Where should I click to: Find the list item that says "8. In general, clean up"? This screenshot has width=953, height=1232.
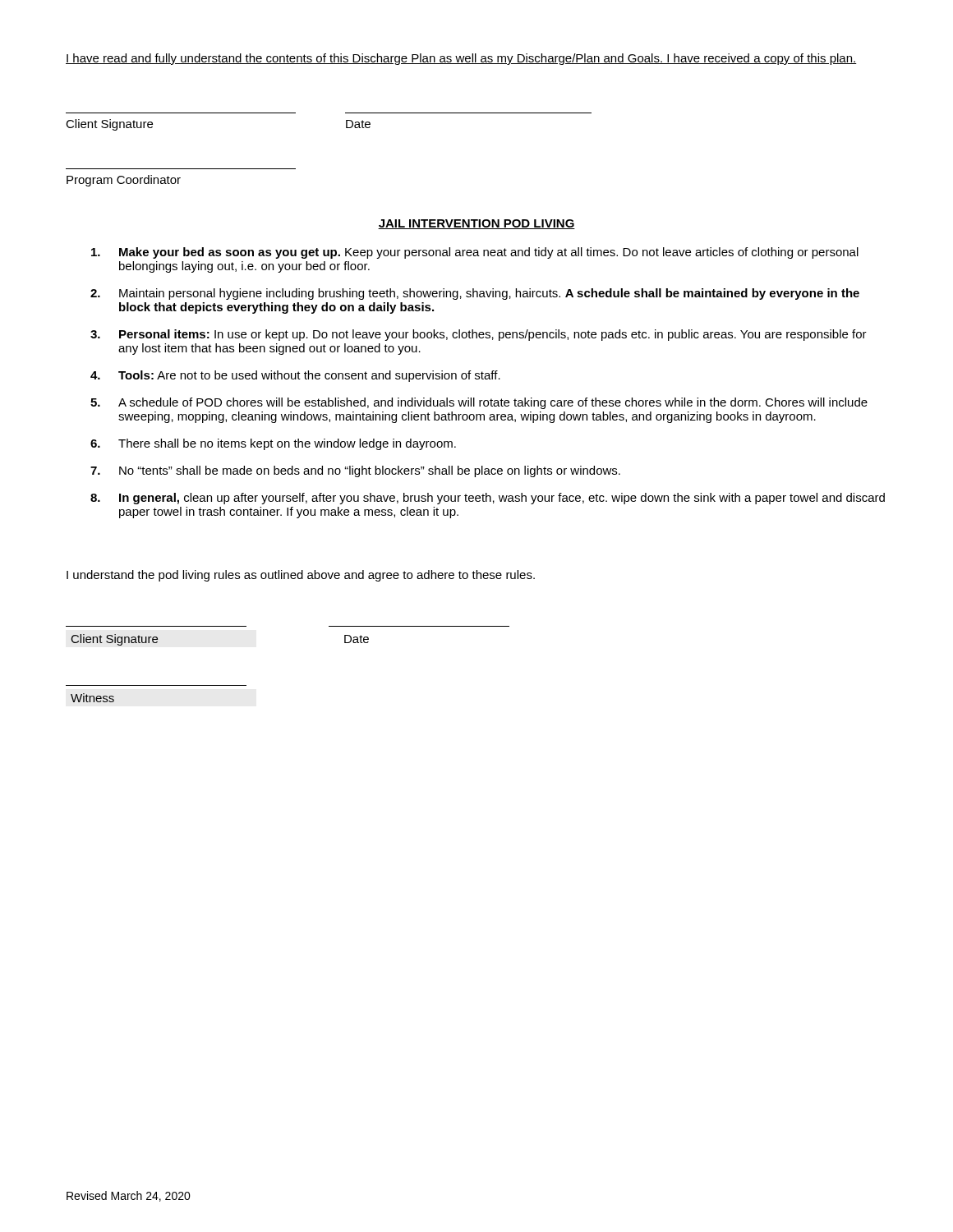point(489,504)
